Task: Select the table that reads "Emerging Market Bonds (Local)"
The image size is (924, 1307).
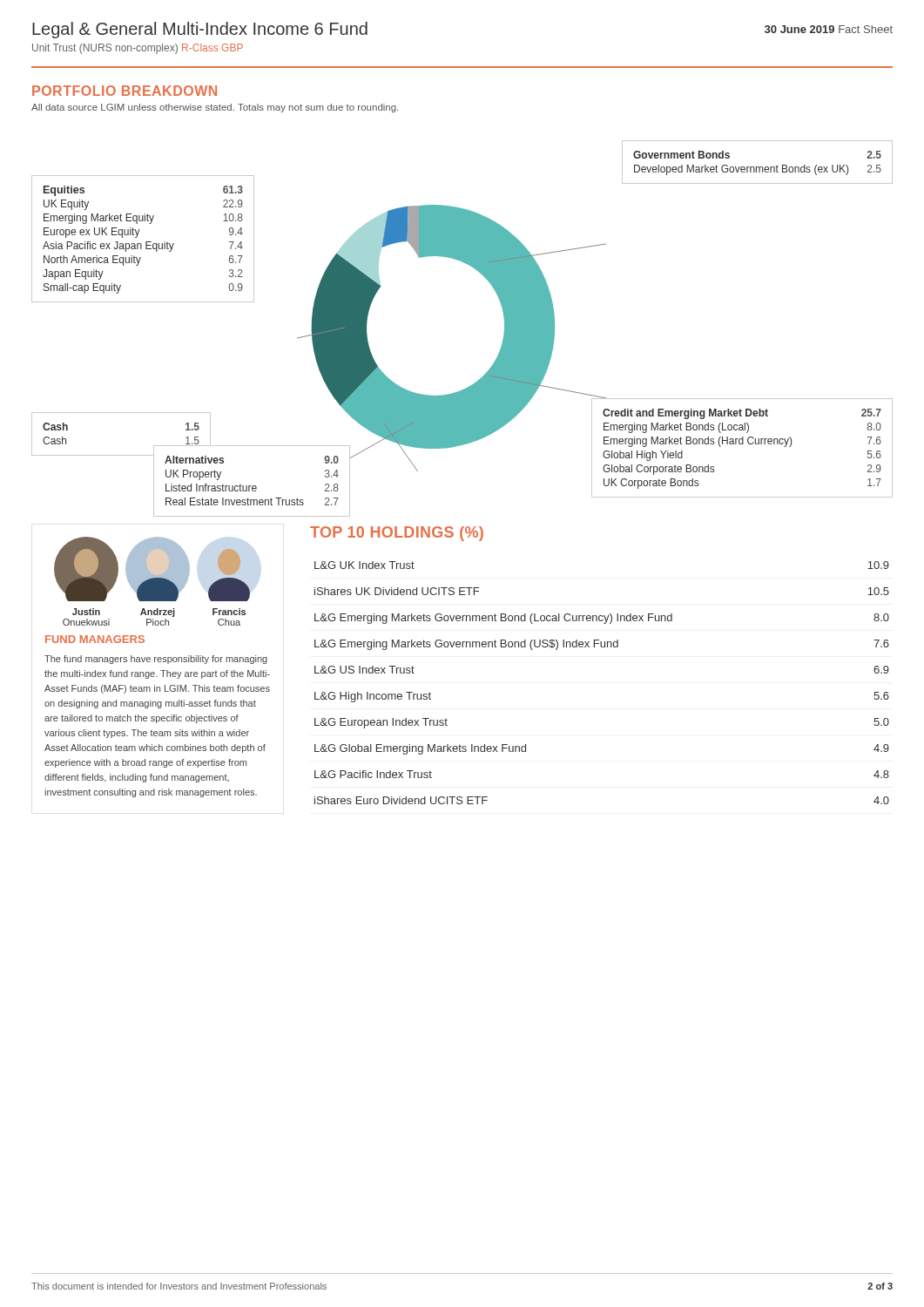Action: point(742,448)
